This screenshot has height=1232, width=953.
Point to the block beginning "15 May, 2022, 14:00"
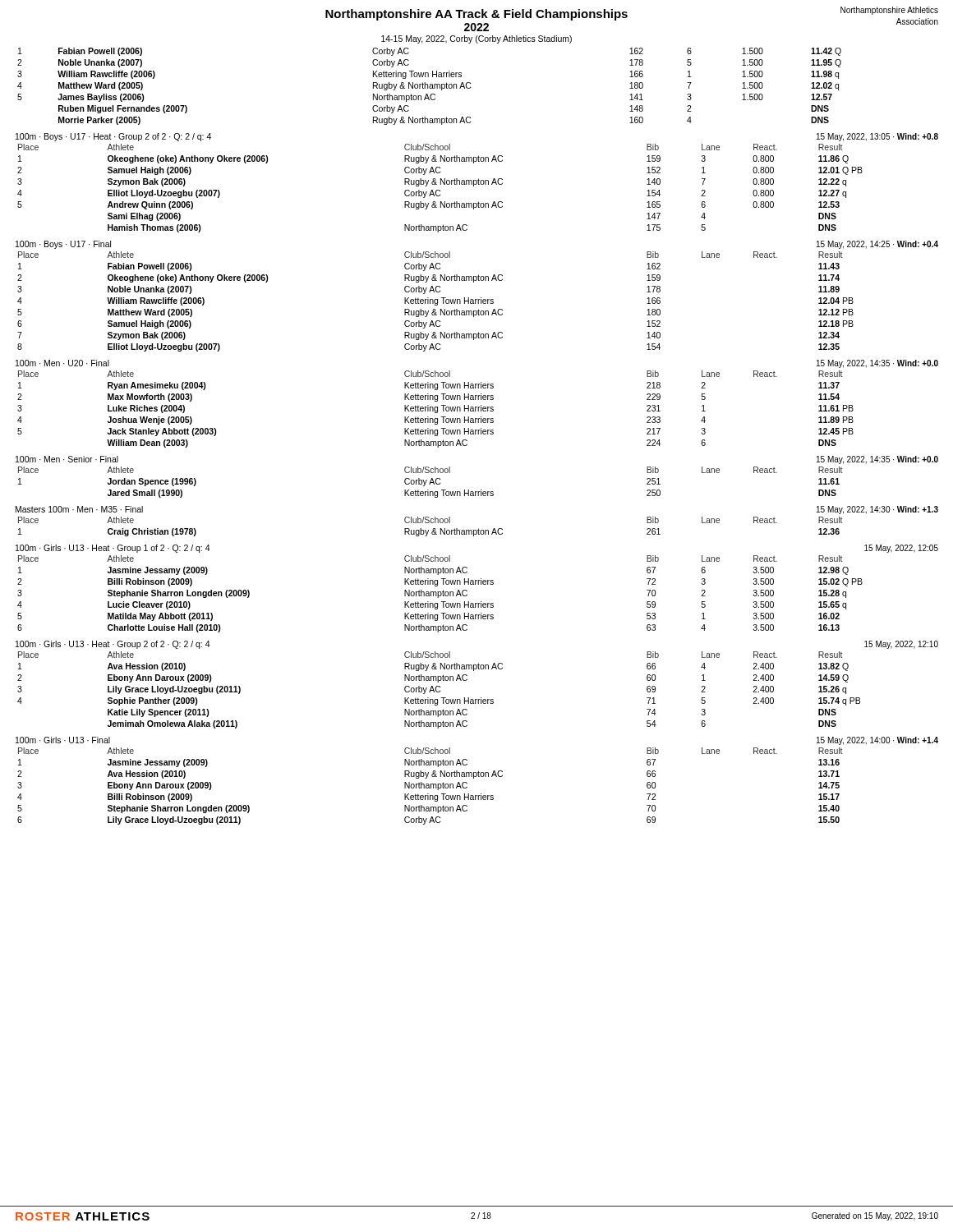[877, 740]
